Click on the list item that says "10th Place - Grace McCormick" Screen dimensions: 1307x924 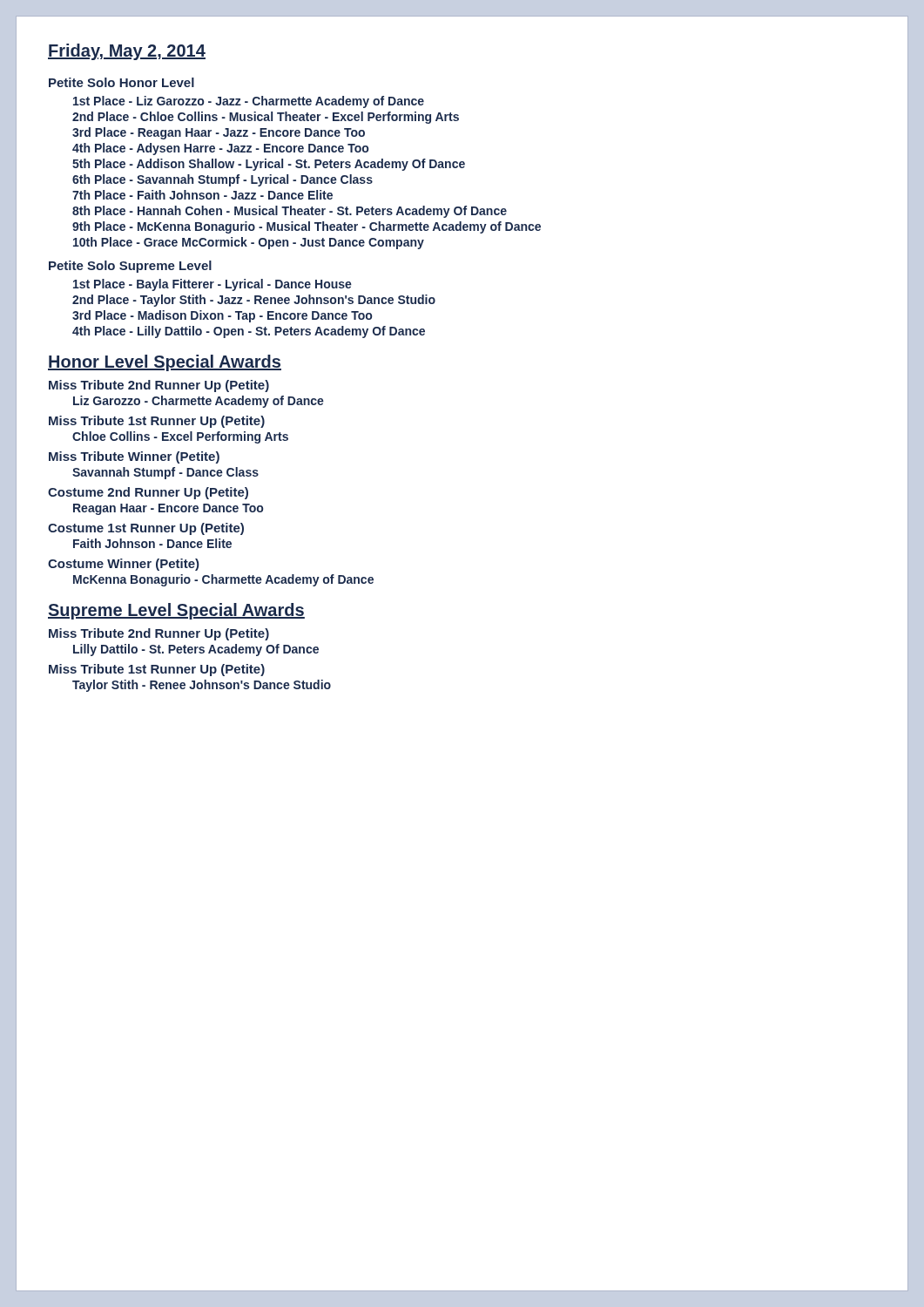(248, 242)
